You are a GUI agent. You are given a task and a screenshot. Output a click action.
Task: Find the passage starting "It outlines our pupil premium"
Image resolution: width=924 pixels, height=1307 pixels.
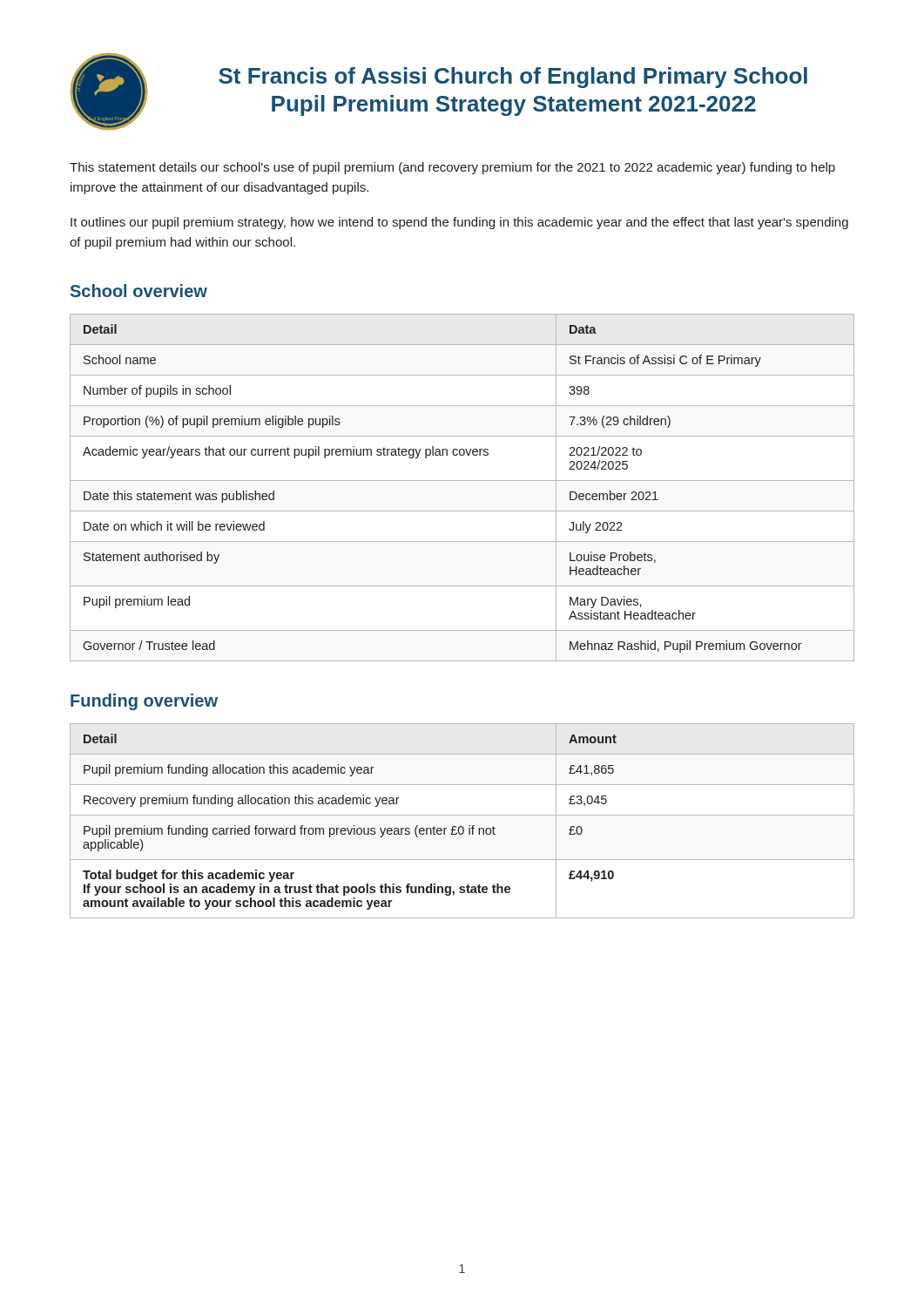(x=459, y=231)
